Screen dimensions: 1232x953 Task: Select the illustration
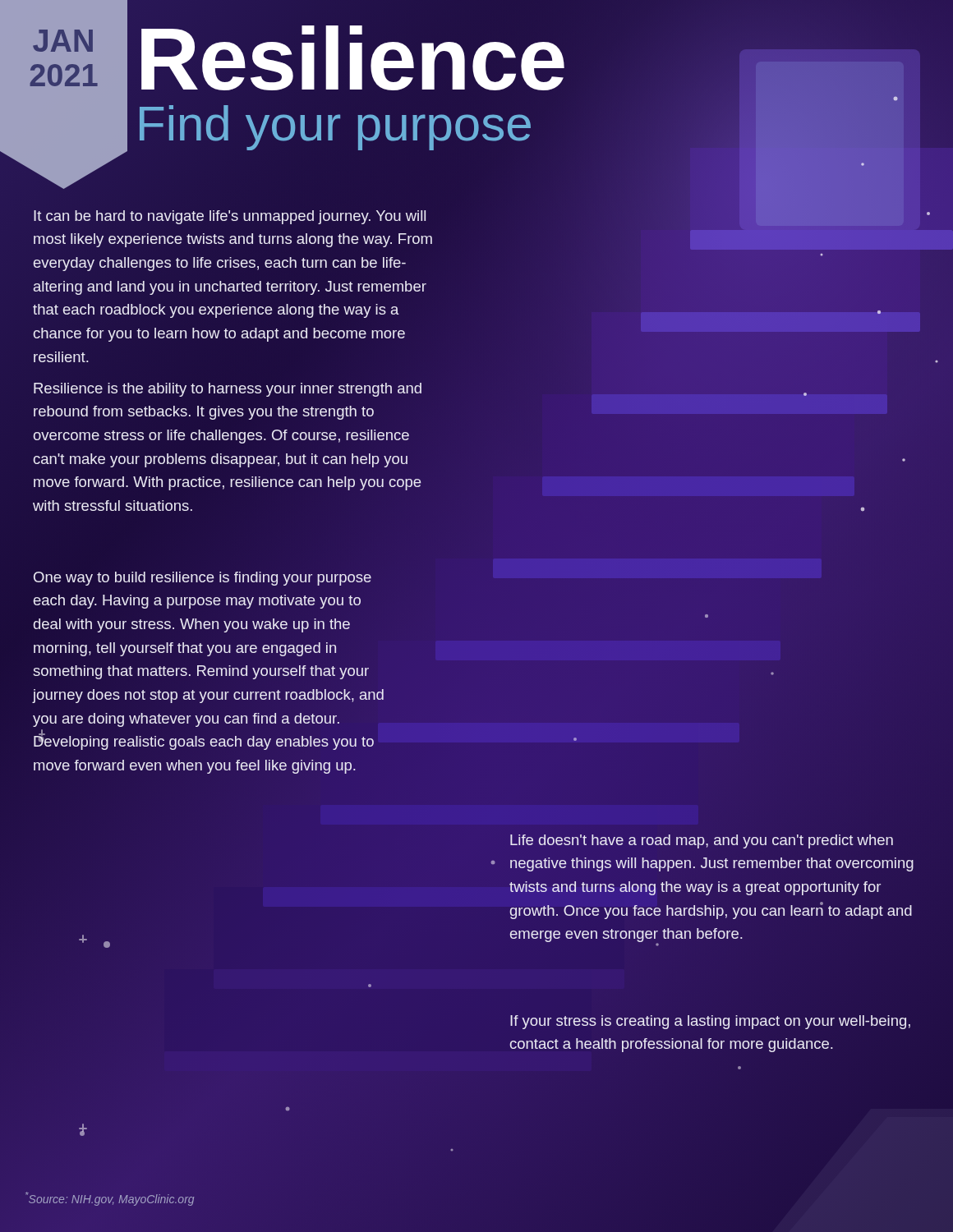coord(476,616)
